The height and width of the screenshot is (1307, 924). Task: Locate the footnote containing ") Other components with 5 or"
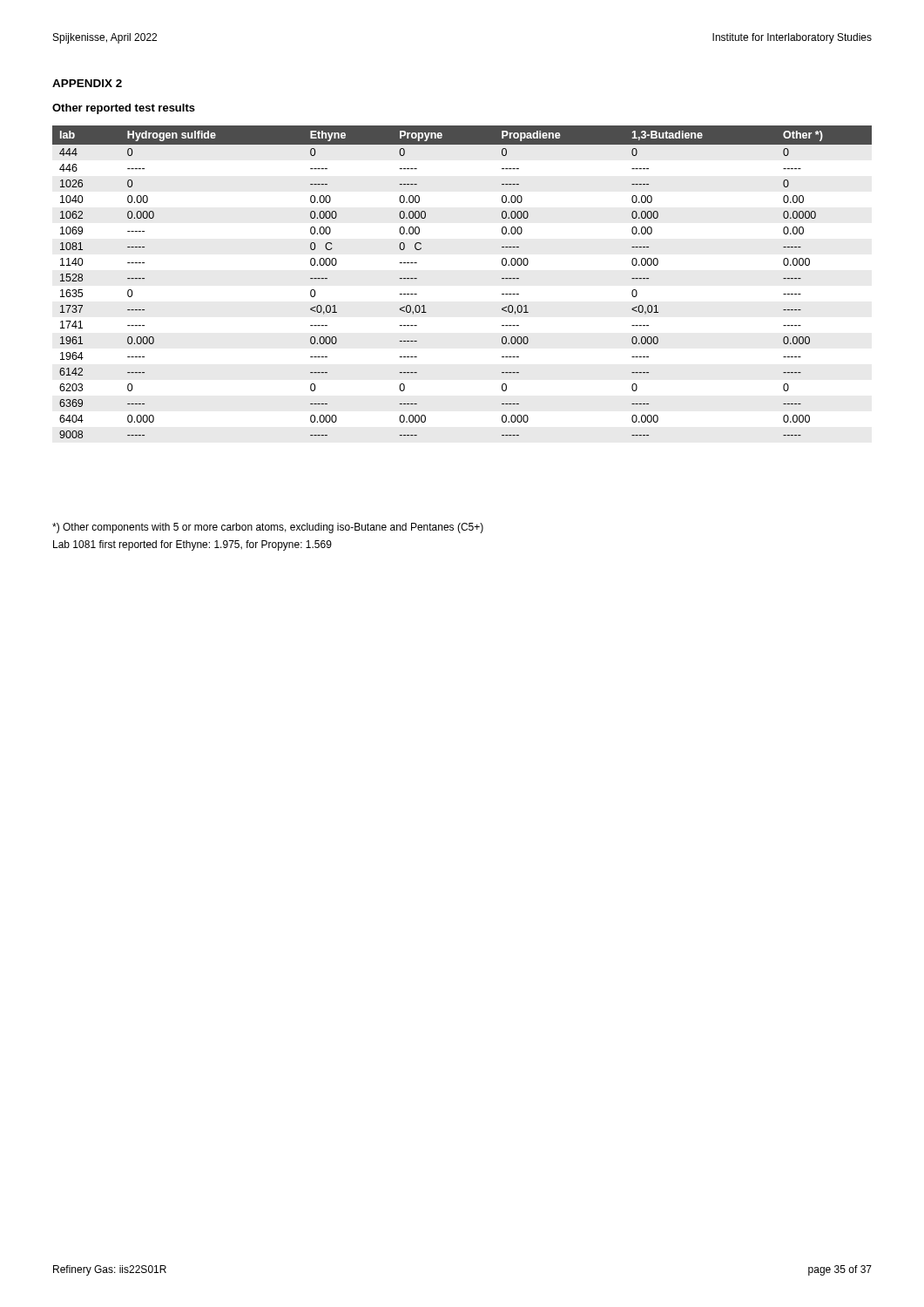268,527
